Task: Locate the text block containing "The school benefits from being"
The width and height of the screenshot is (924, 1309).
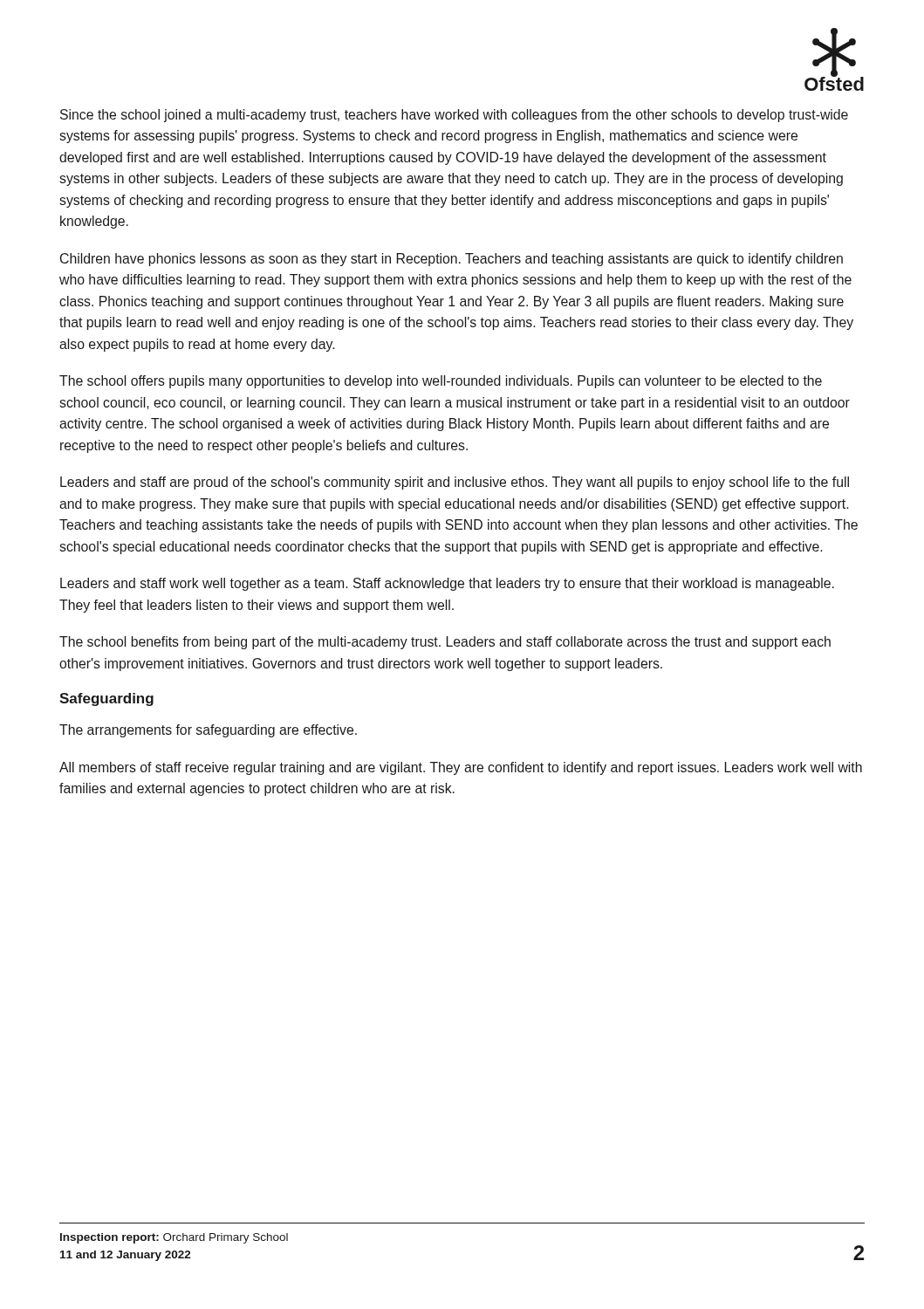Action: 445,653
